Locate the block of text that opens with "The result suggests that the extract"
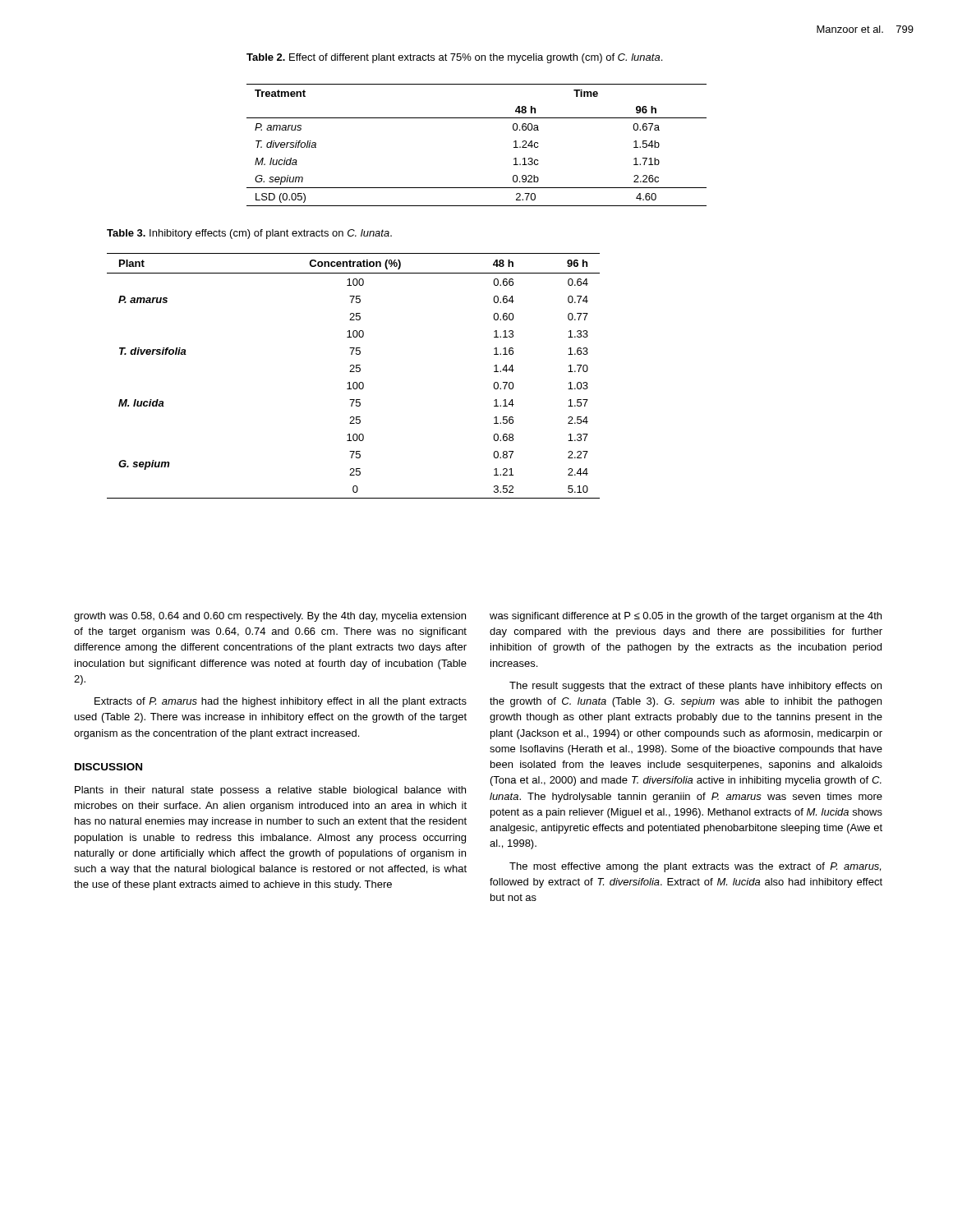This screenshot has width=953, height=1232. pos(686,764)
